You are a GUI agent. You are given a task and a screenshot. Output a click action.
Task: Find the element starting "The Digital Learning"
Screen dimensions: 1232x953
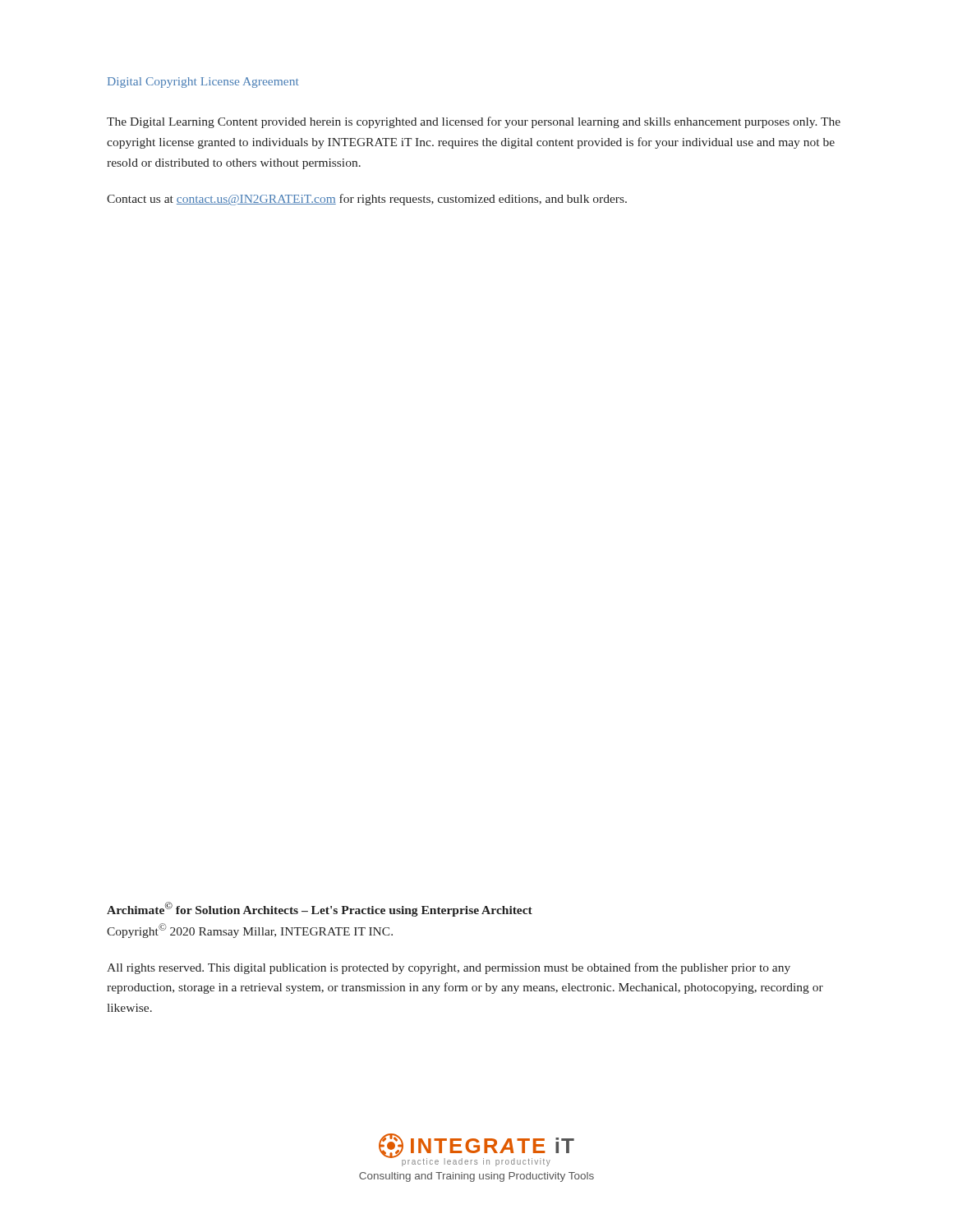(x=474, y=142)
